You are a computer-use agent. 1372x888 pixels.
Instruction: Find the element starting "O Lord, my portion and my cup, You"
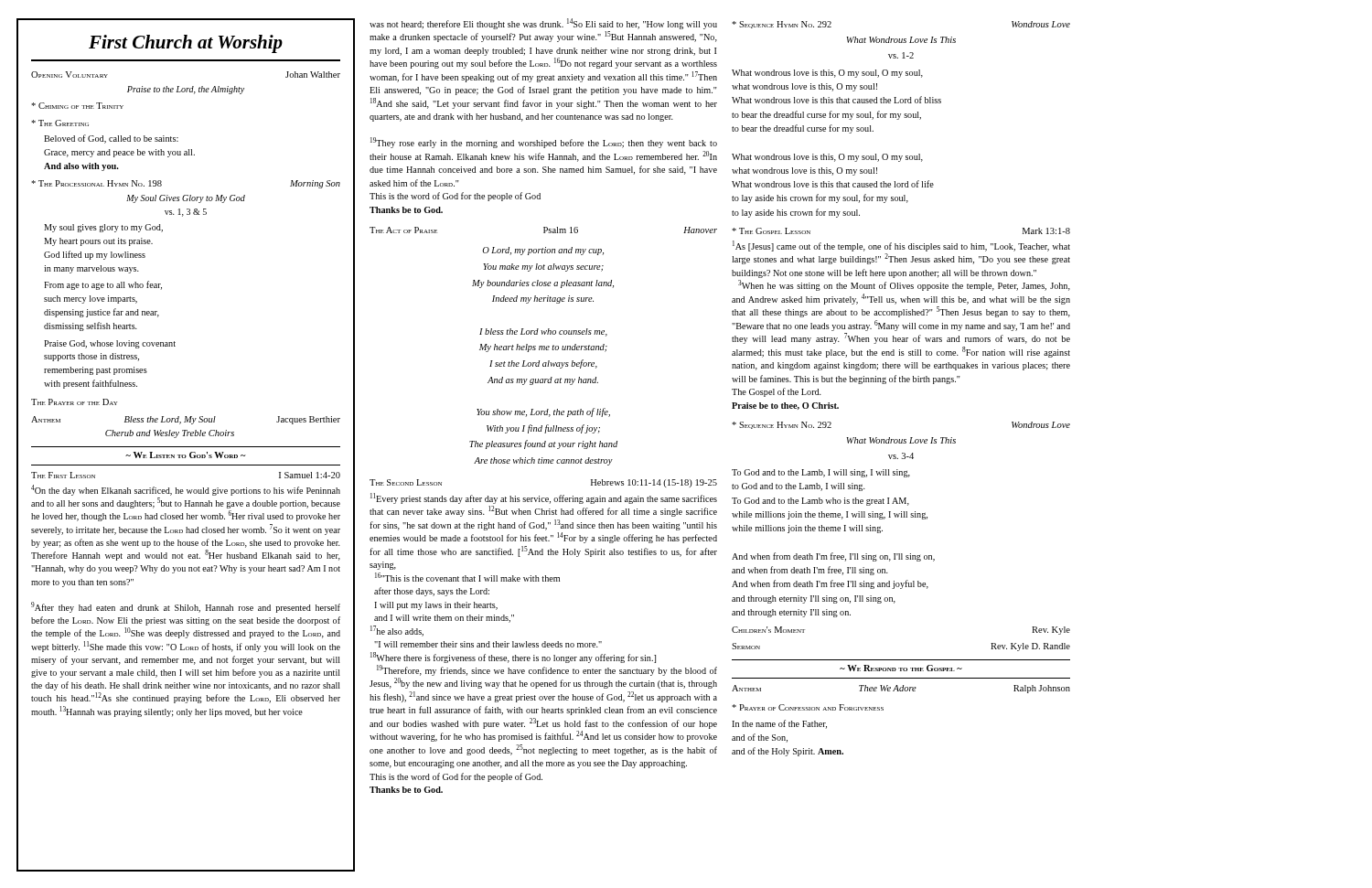click(x=543, y=355)
